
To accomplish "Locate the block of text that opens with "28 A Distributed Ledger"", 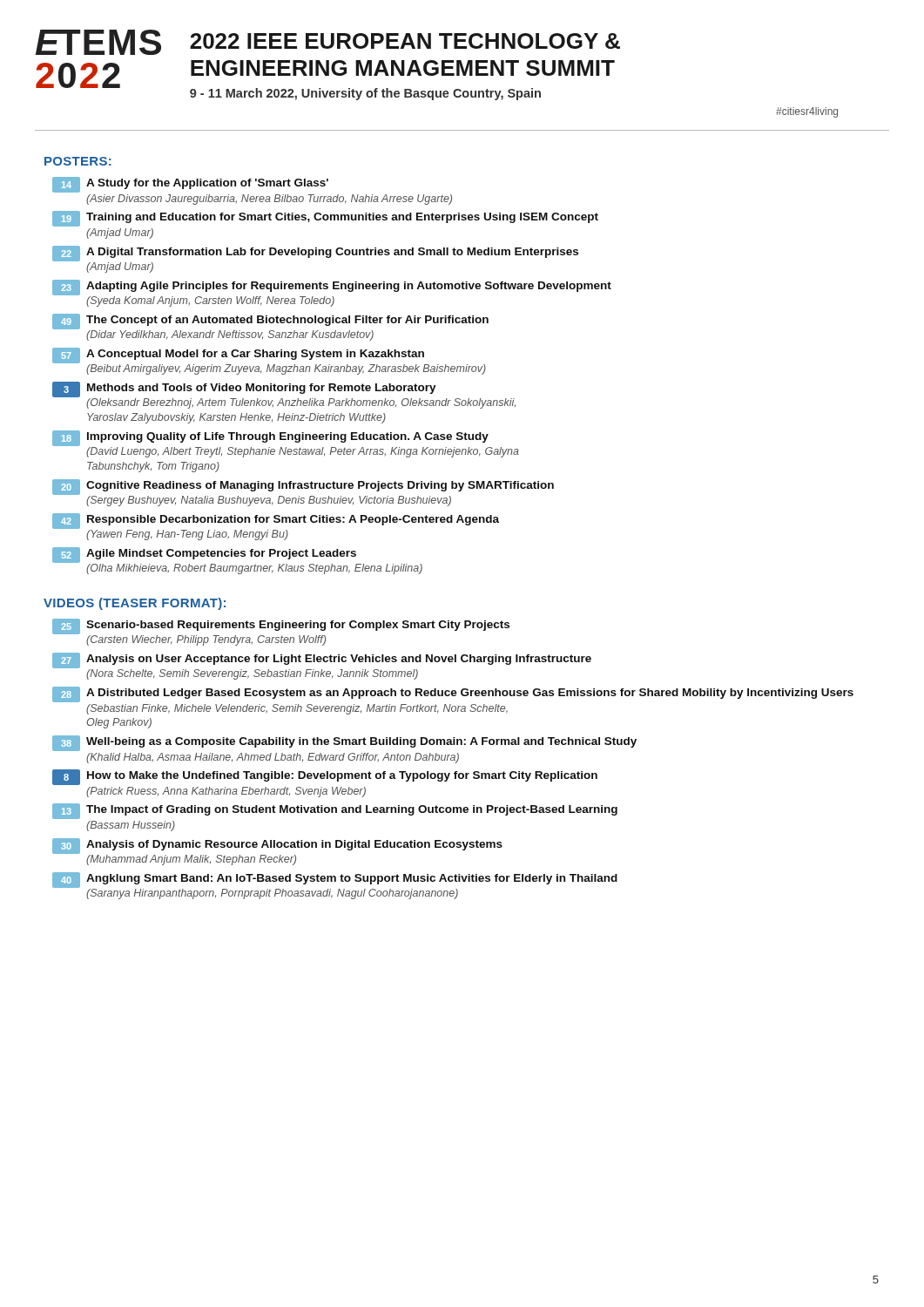I will click(x=466, y=708).
